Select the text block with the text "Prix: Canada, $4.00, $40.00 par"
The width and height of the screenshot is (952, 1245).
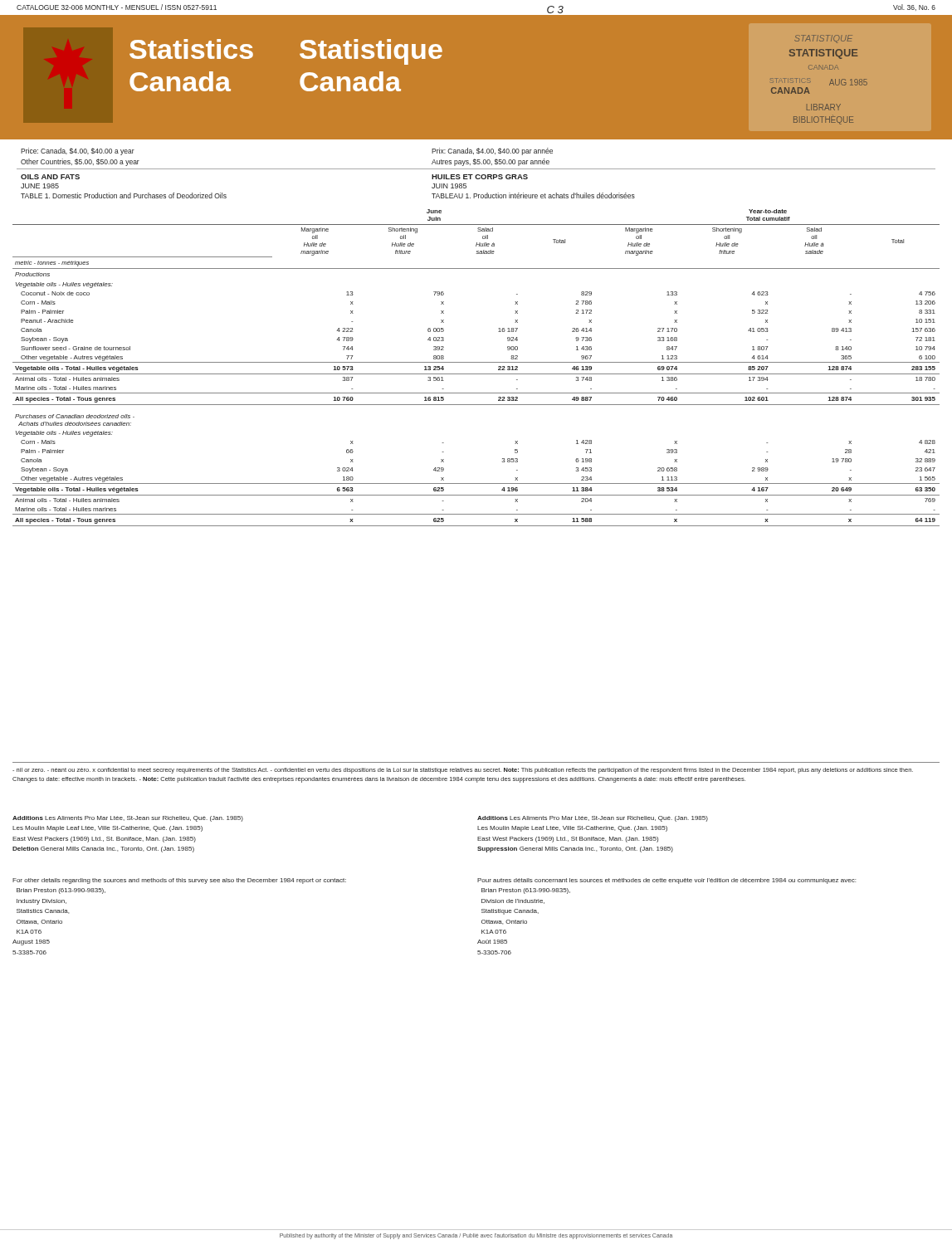(492, 156)
